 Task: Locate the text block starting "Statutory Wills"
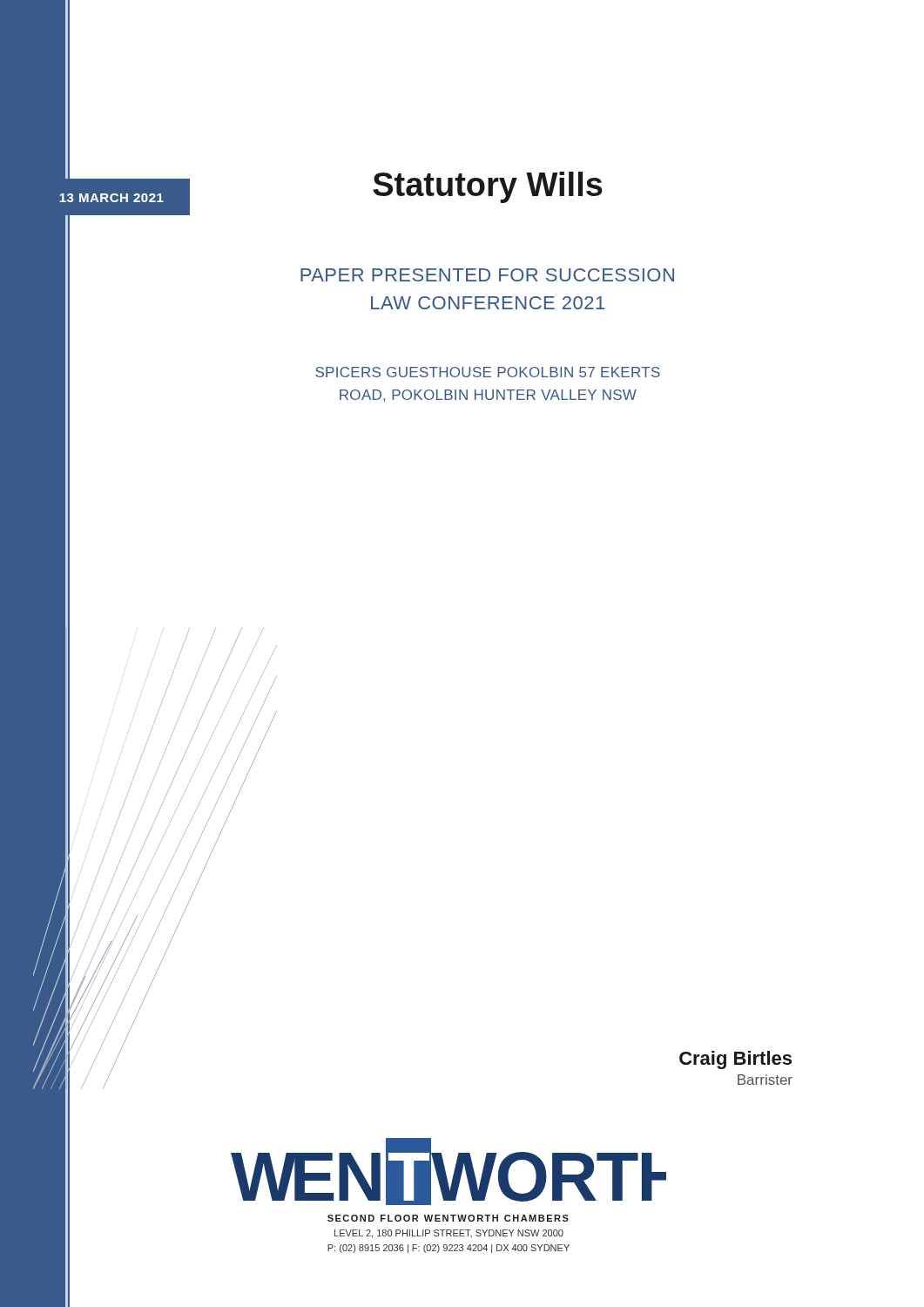488,185
